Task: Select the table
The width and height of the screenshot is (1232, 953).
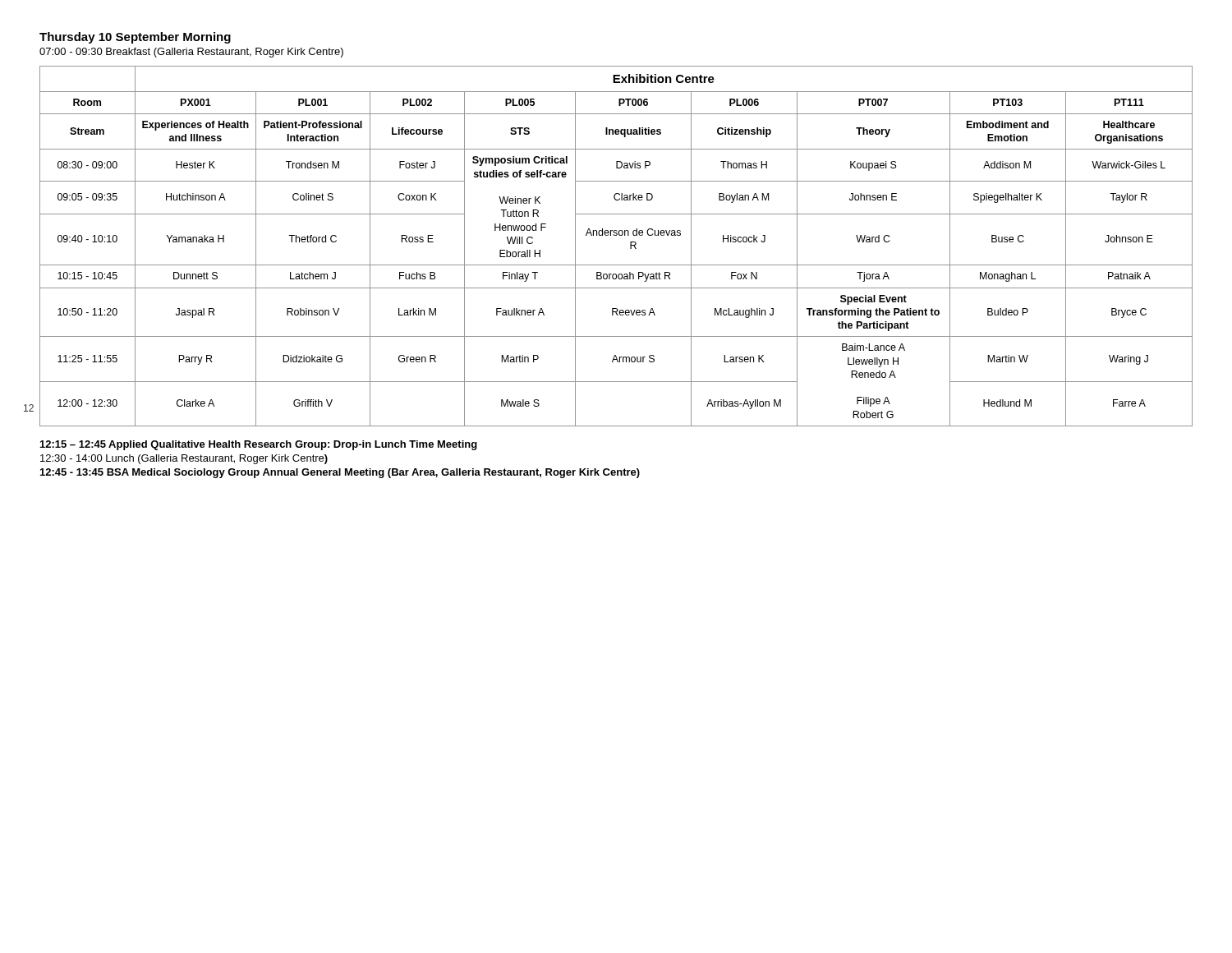Action: 616,246
